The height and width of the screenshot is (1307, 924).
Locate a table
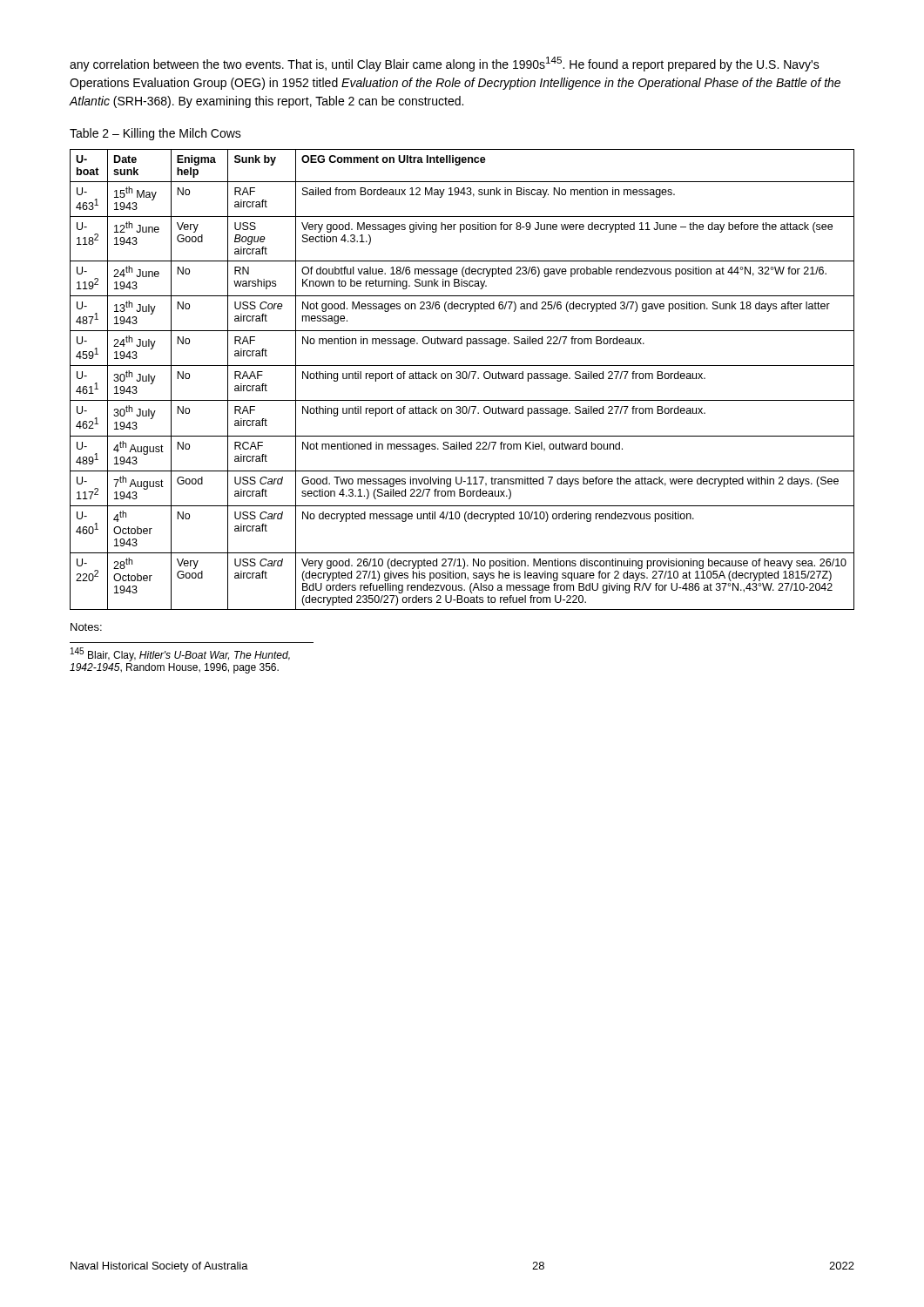[462, 379]
